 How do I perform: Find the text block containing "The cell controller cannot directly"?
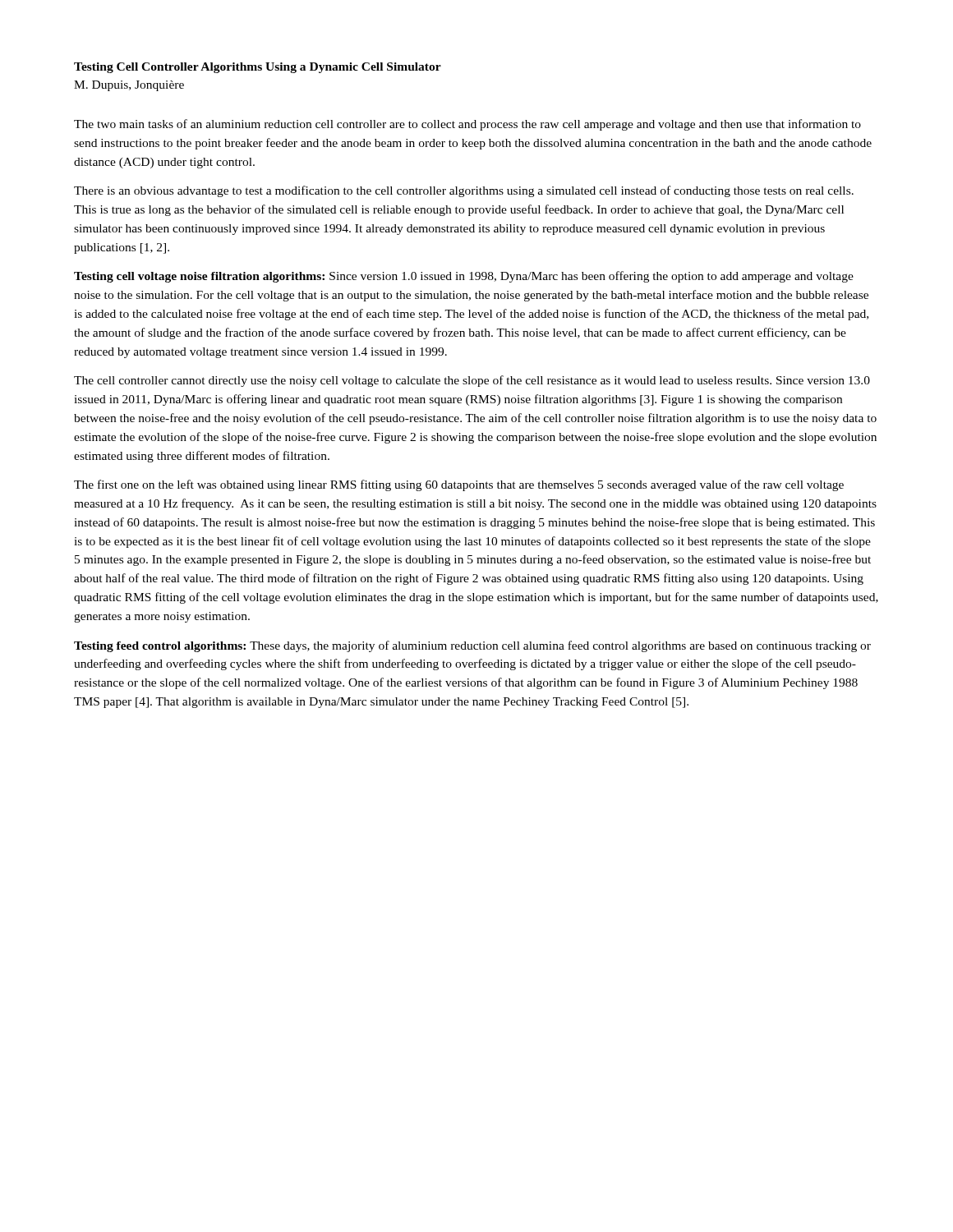(x=475, y=418)
